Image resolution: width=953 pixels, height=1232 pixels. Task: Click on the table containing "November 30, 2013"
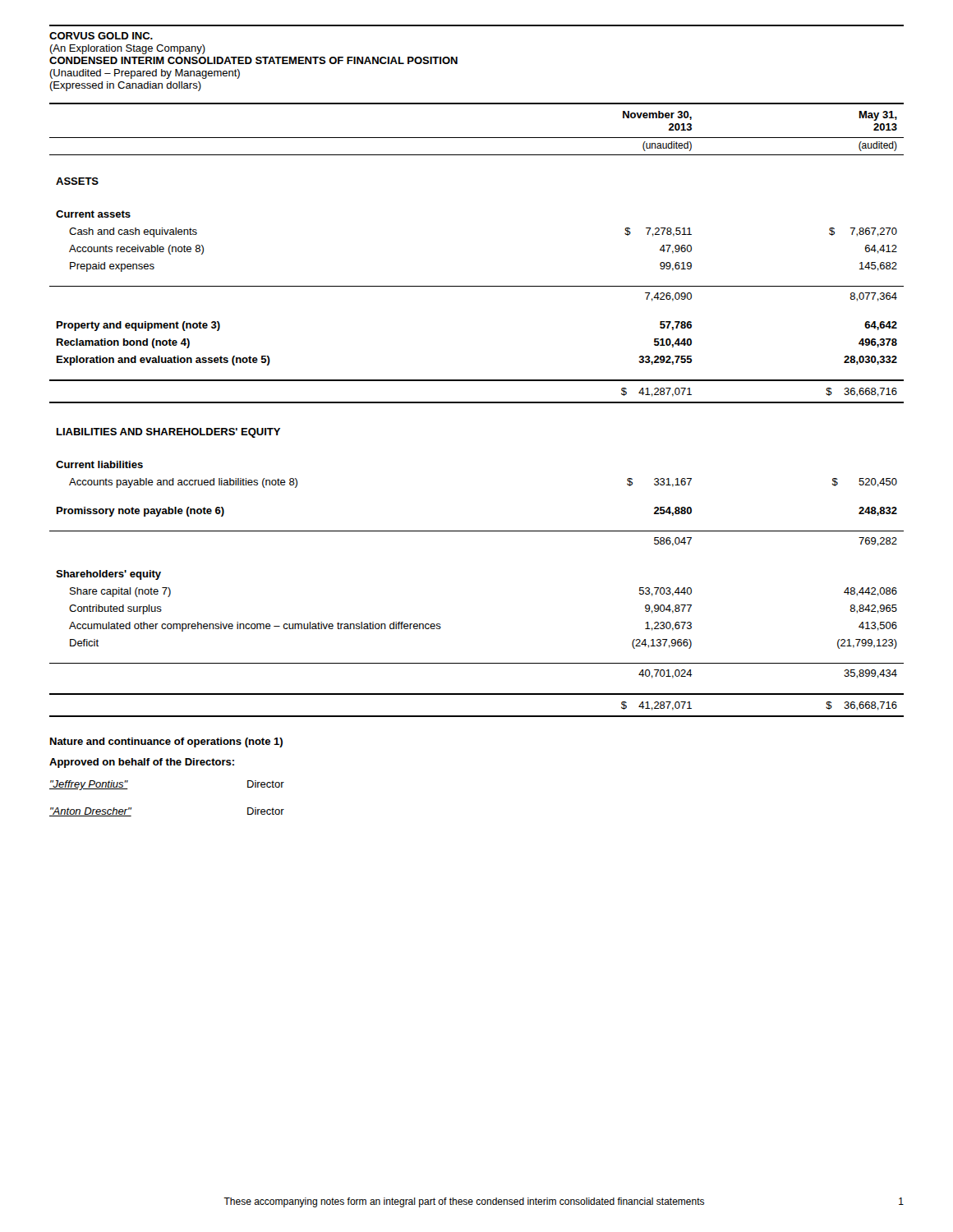[x=476, y=410]
